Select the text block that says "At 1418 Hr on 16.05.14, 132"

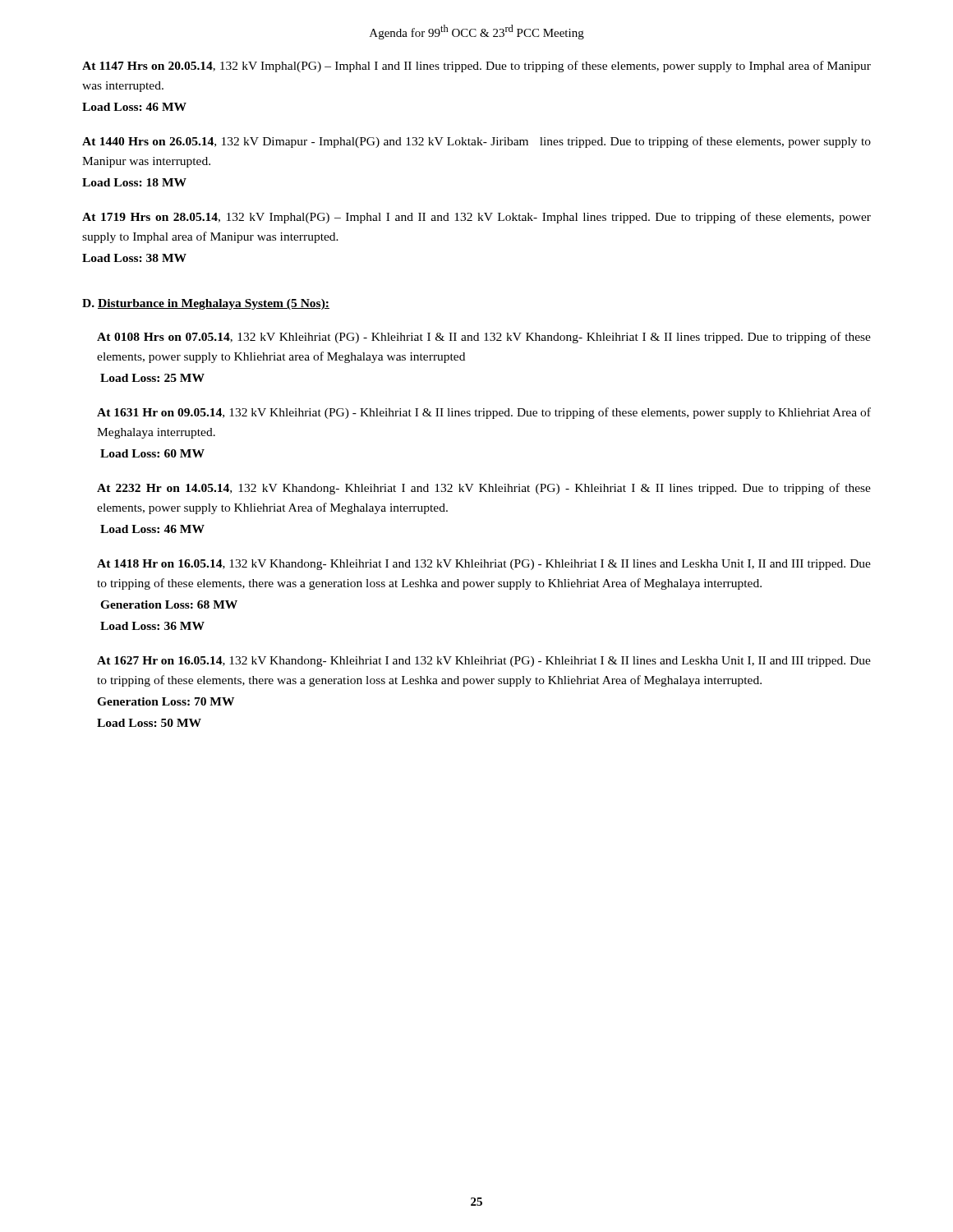(x=484, y=595)
